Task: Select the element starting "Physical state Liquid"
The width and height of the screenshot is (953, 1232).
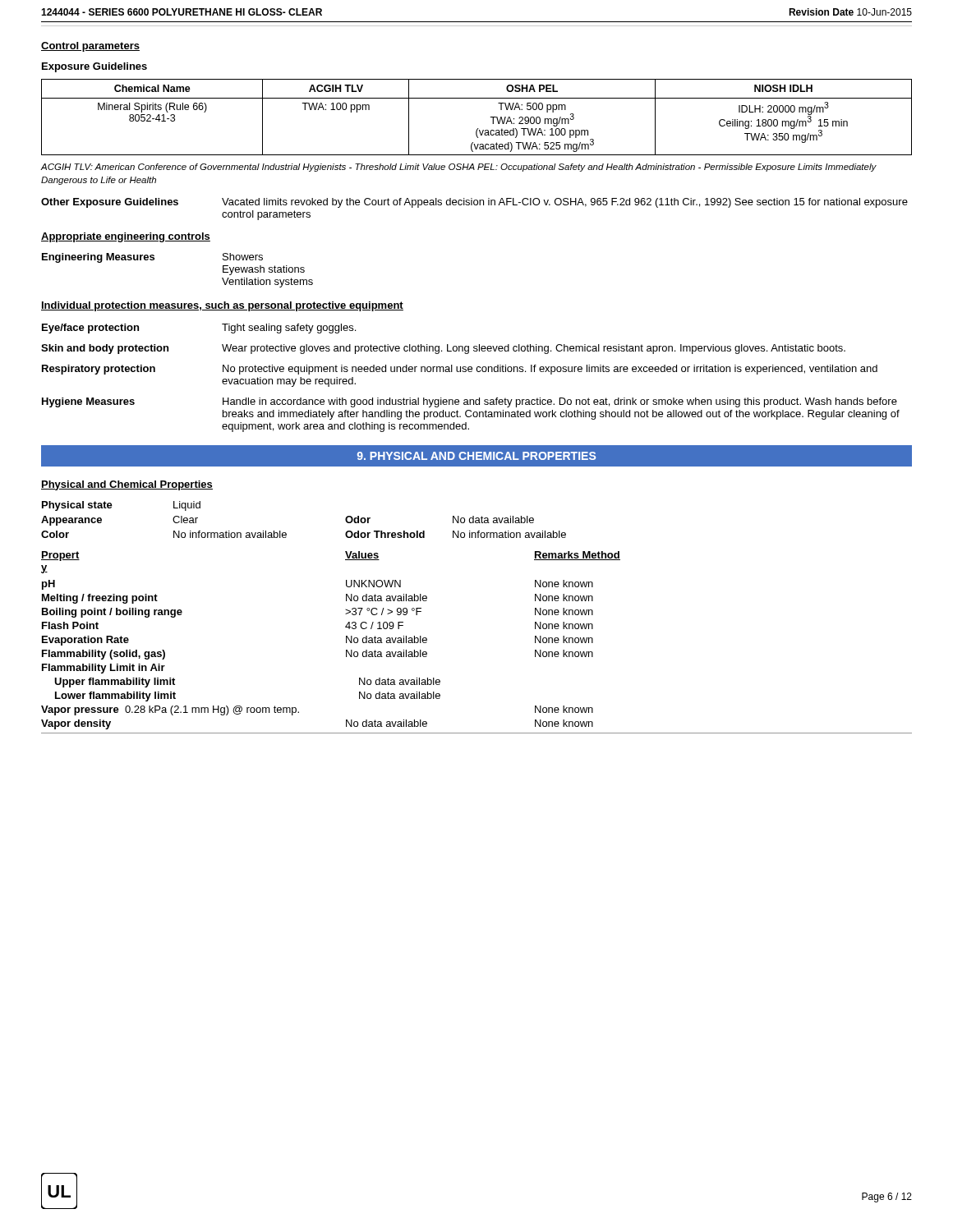Action: pos(476,519)
